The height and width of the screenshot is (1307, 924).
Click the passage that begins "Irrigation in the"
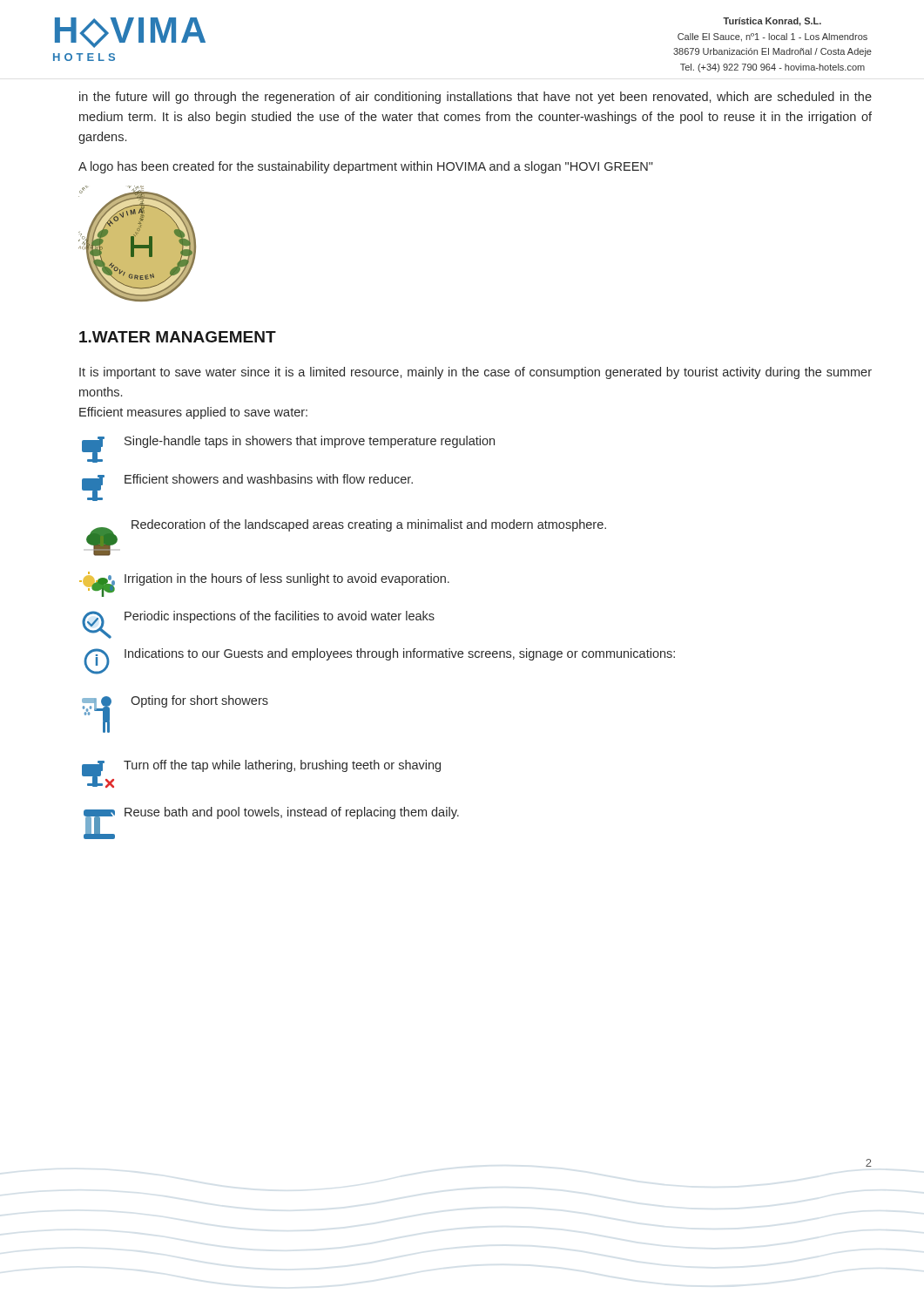264,584
